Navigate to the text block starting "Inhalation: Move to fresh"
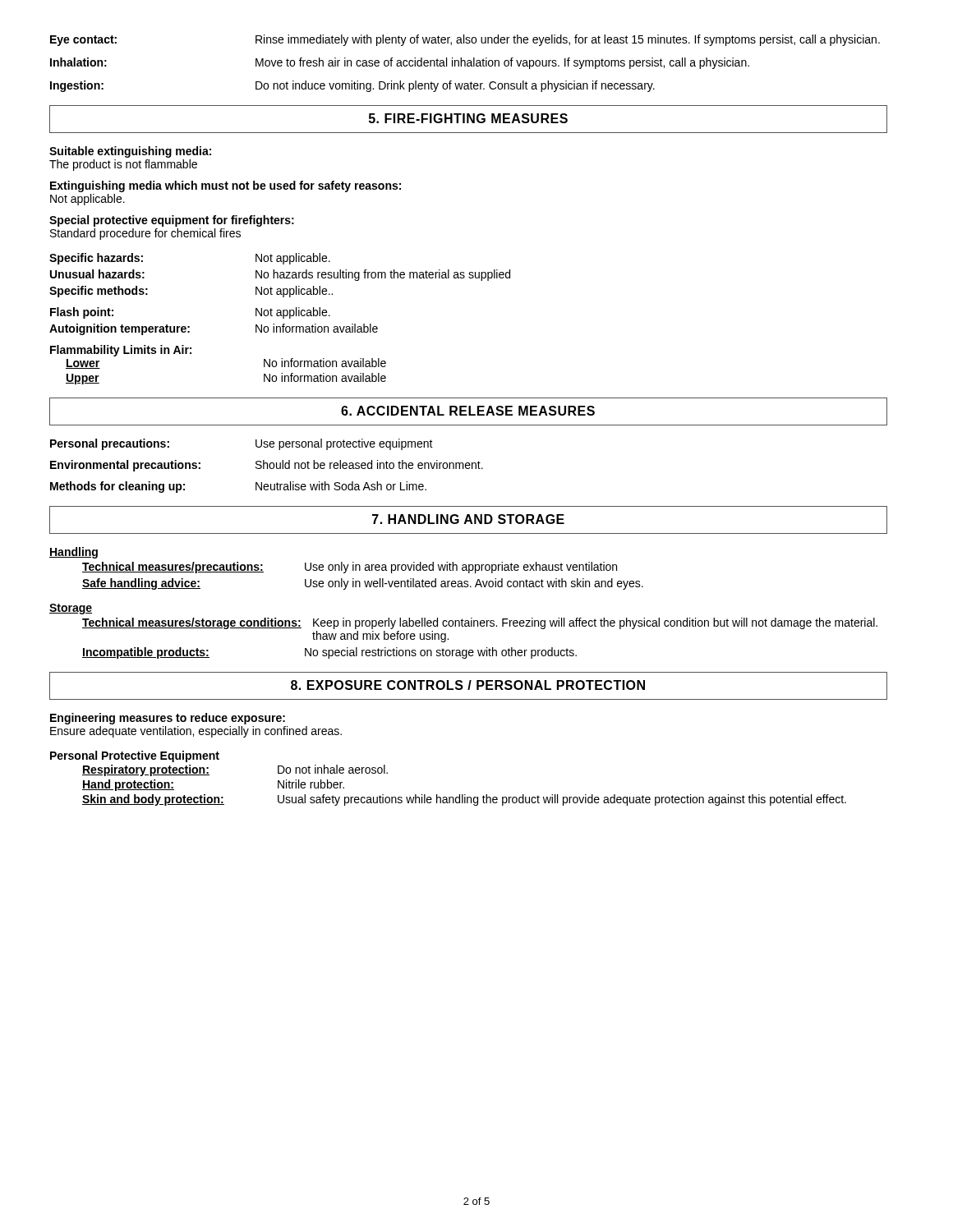Viewport: 953px width, 1232px height. [x=468, y=62]
